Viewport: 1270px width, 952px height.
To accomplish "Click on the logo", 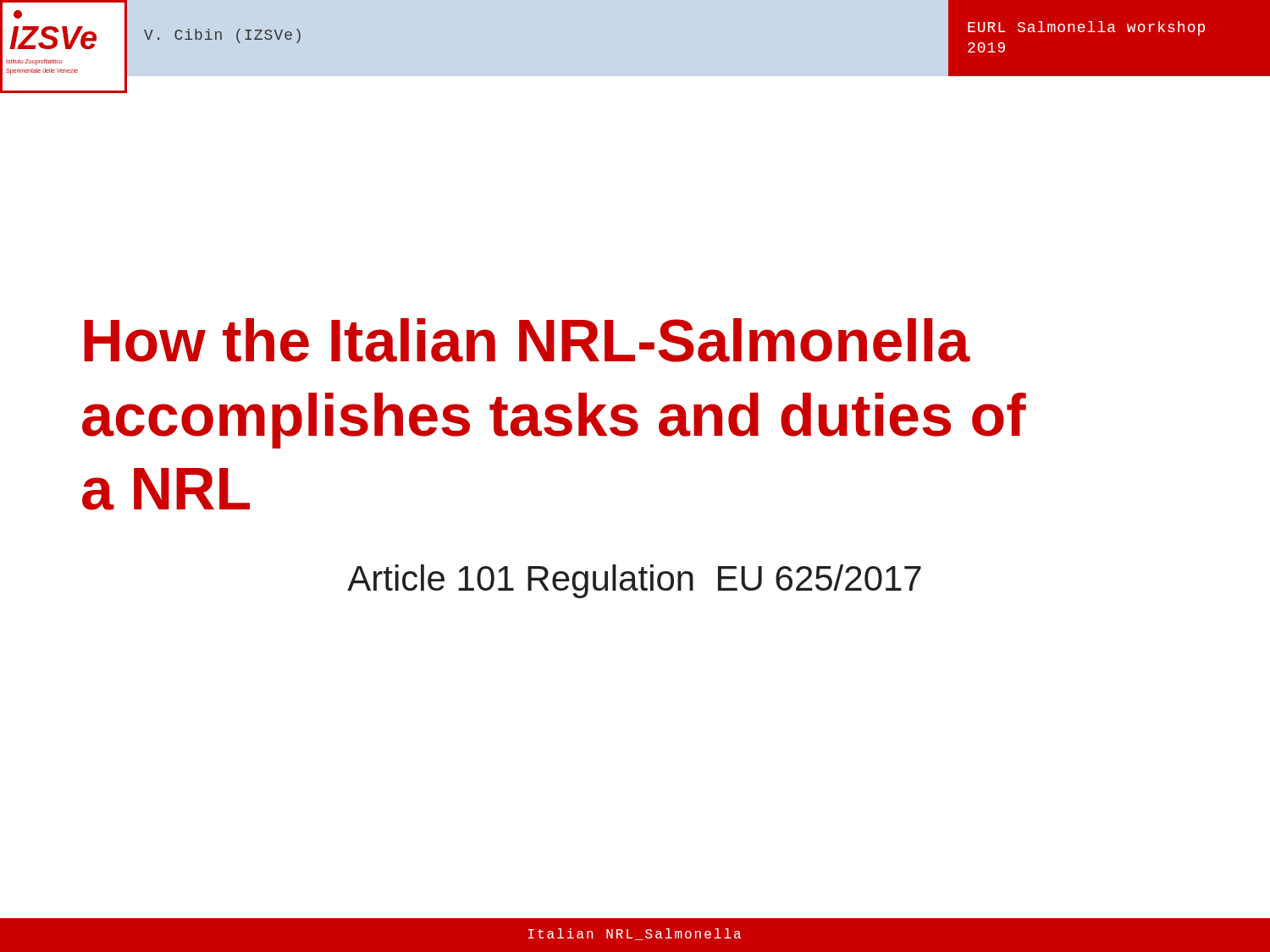I will (x=64, y=47).
